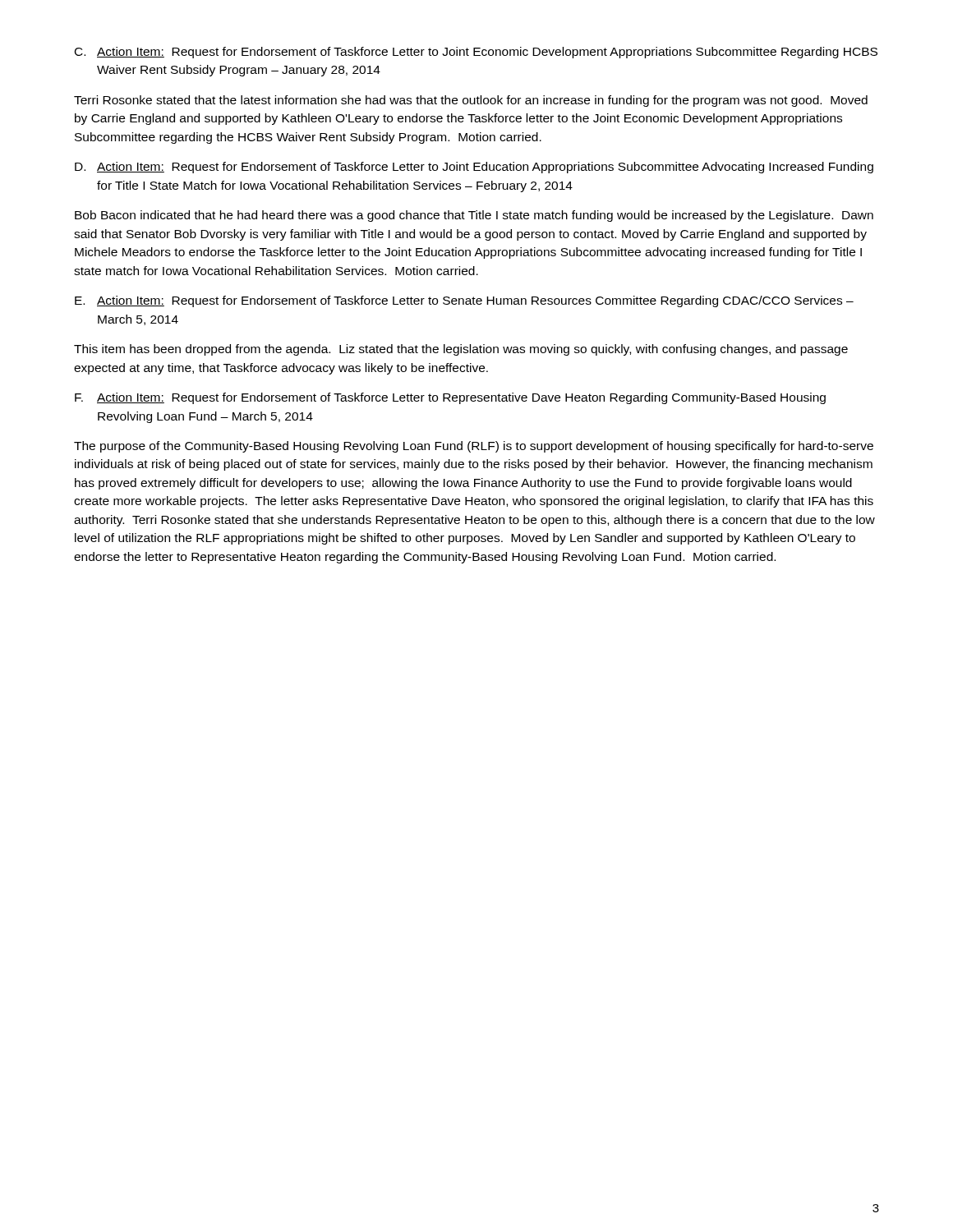
Task: Locate the block starting "D. Action Item: Request"
Action: pyautogui.click(x=476, y=176)
